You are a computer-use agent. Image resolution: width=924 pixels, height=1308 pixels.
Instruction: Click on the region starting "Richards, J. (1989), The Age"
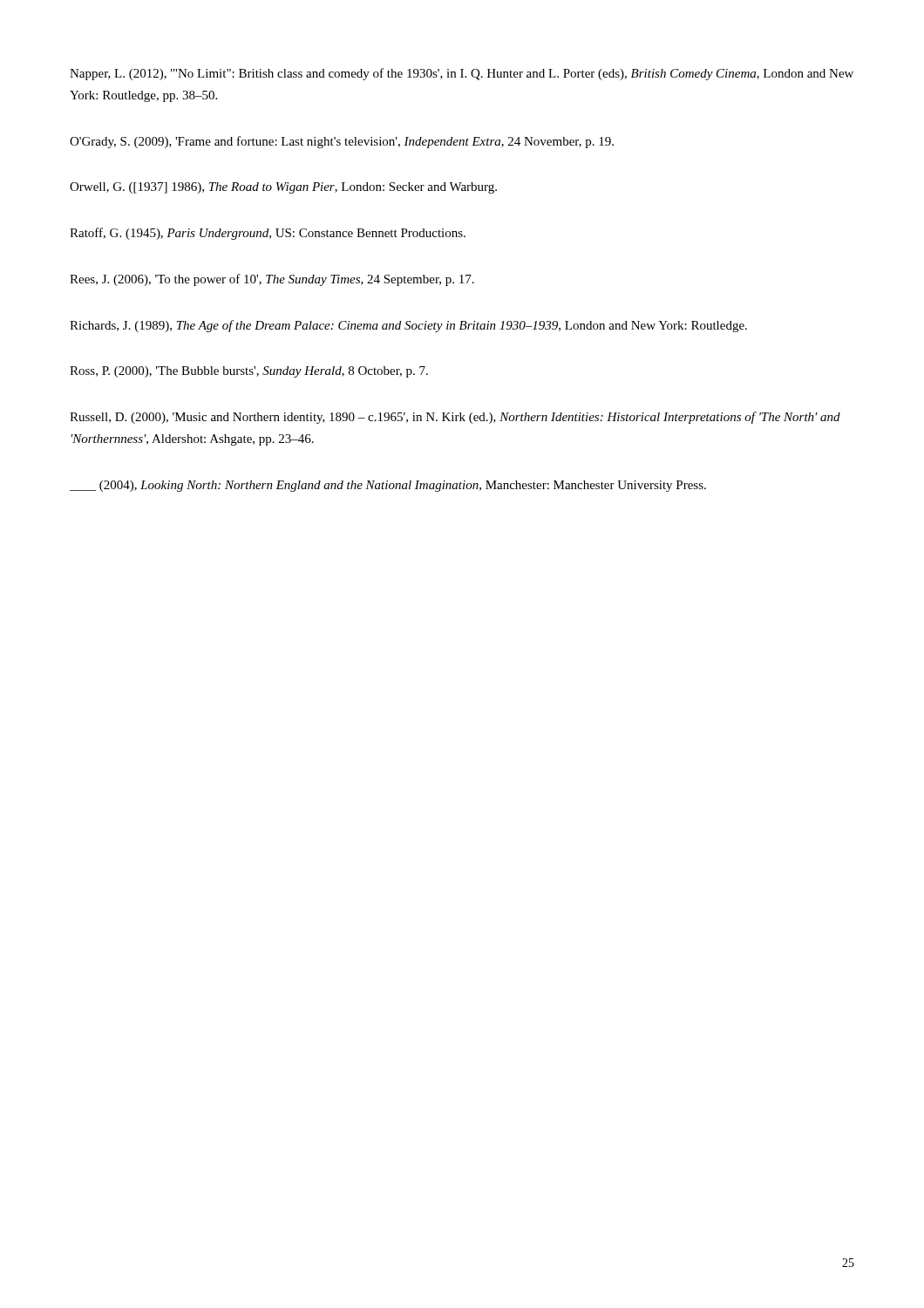[x=409, y=325]
